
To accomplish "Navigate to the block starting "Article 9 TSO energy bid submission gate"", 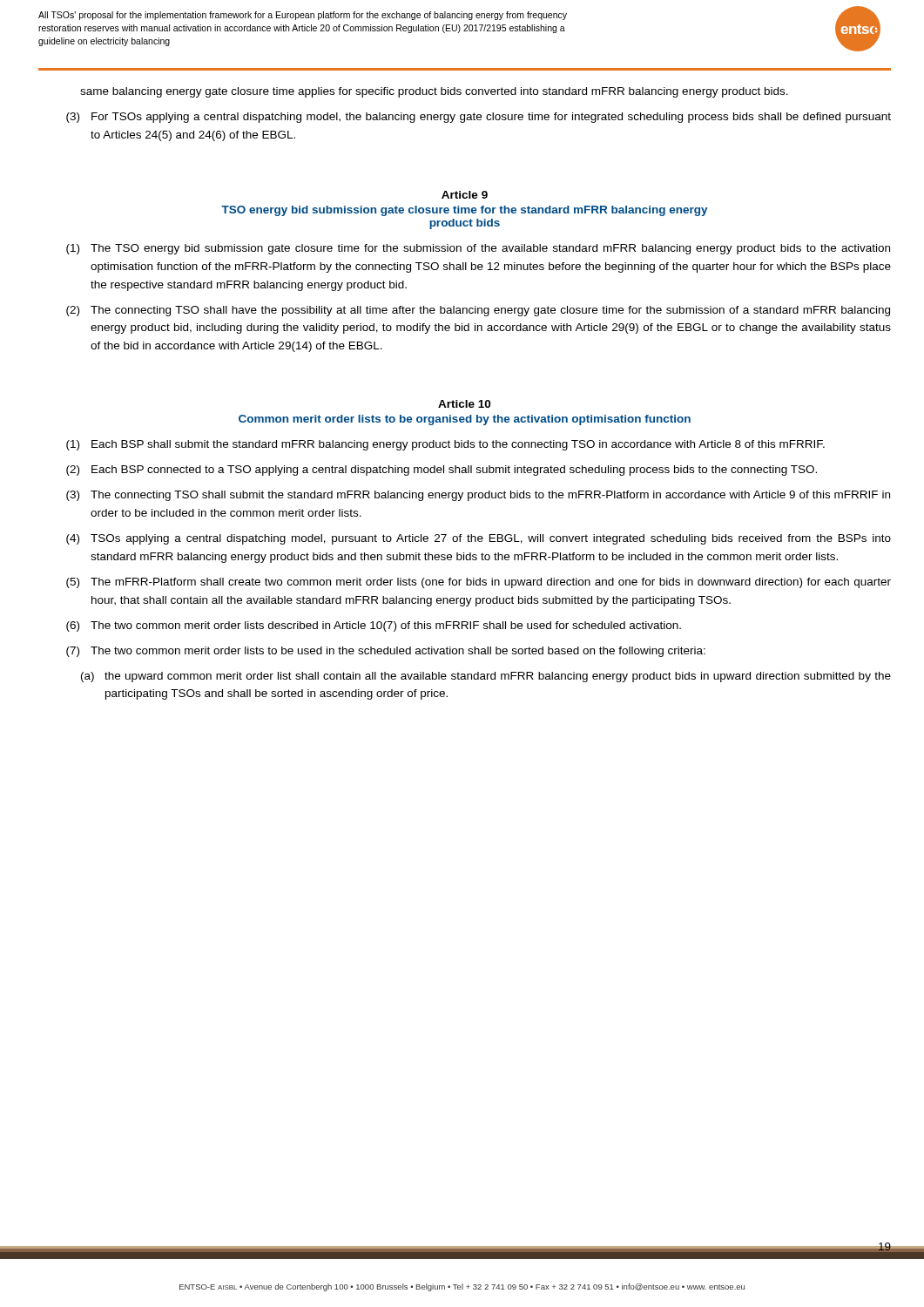I will click(465, 208).
